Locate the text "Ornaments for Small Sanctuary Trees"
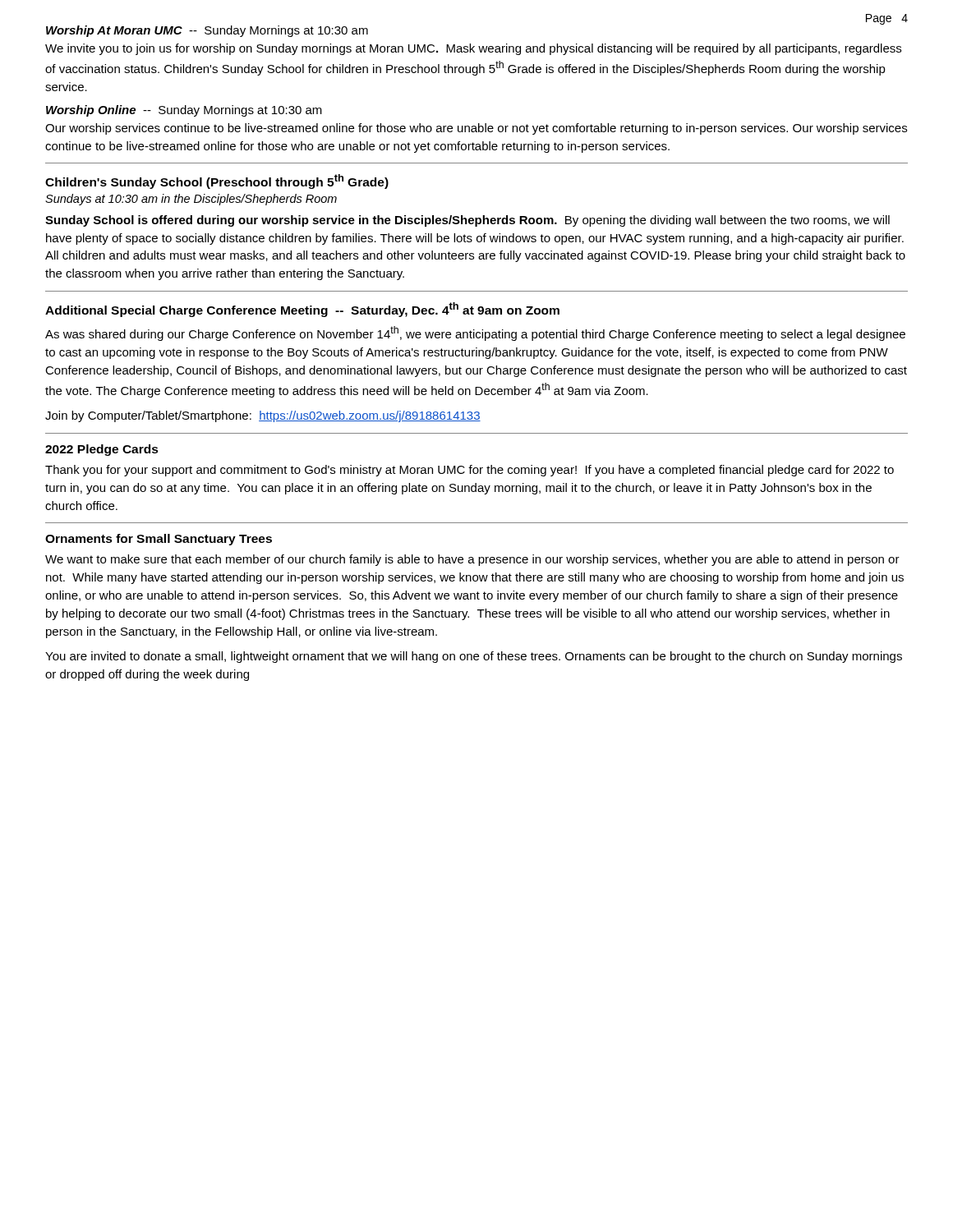 tap(159, 539)
